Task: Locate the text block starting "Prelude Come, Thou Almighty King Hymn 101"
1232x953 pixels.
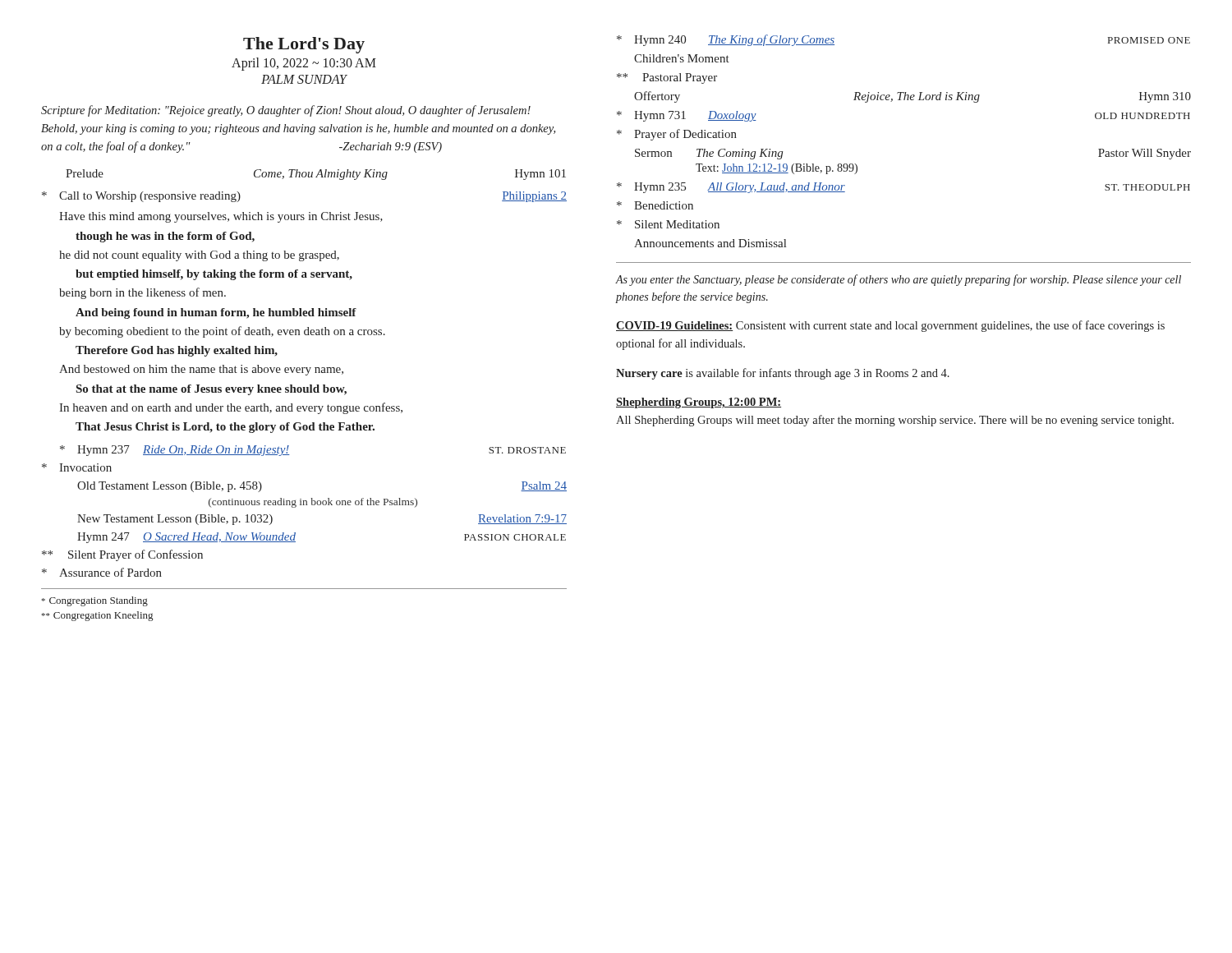Action: [316, 174]
